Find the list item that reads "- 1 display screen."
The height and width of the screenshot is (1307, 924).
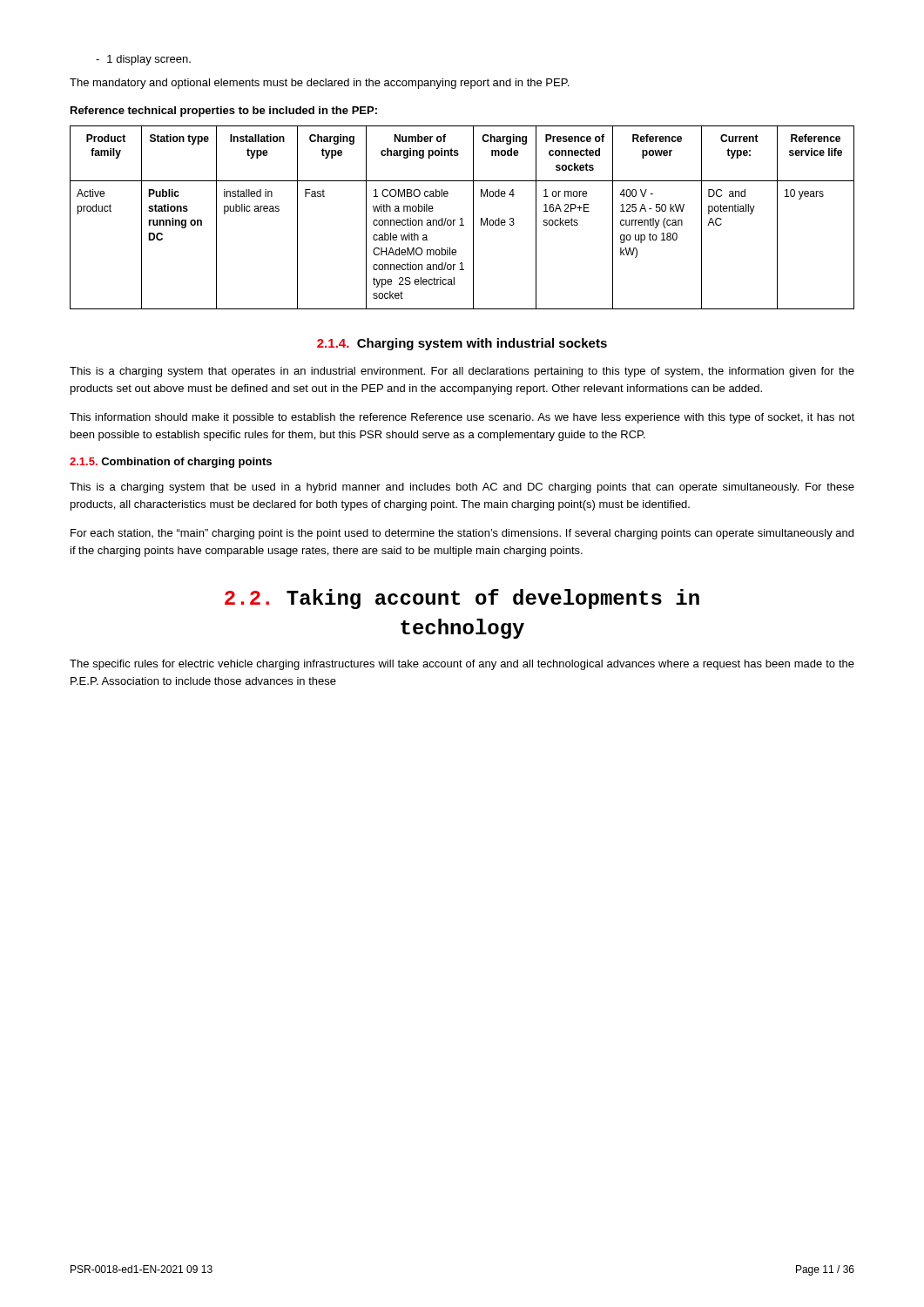coord(144,59)
